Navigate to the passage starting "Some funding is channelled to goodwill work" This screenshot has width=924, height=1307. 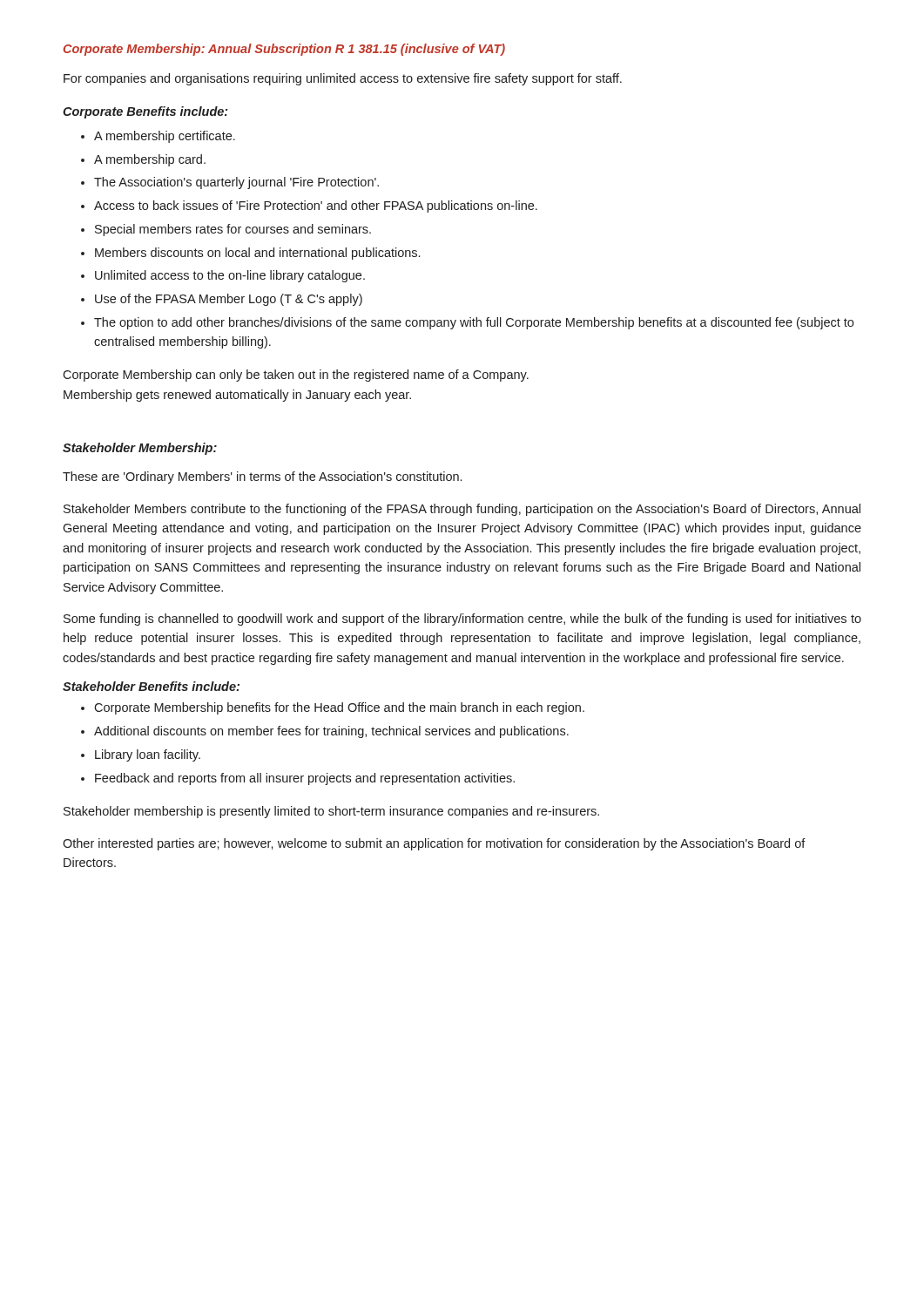(462, 638)
